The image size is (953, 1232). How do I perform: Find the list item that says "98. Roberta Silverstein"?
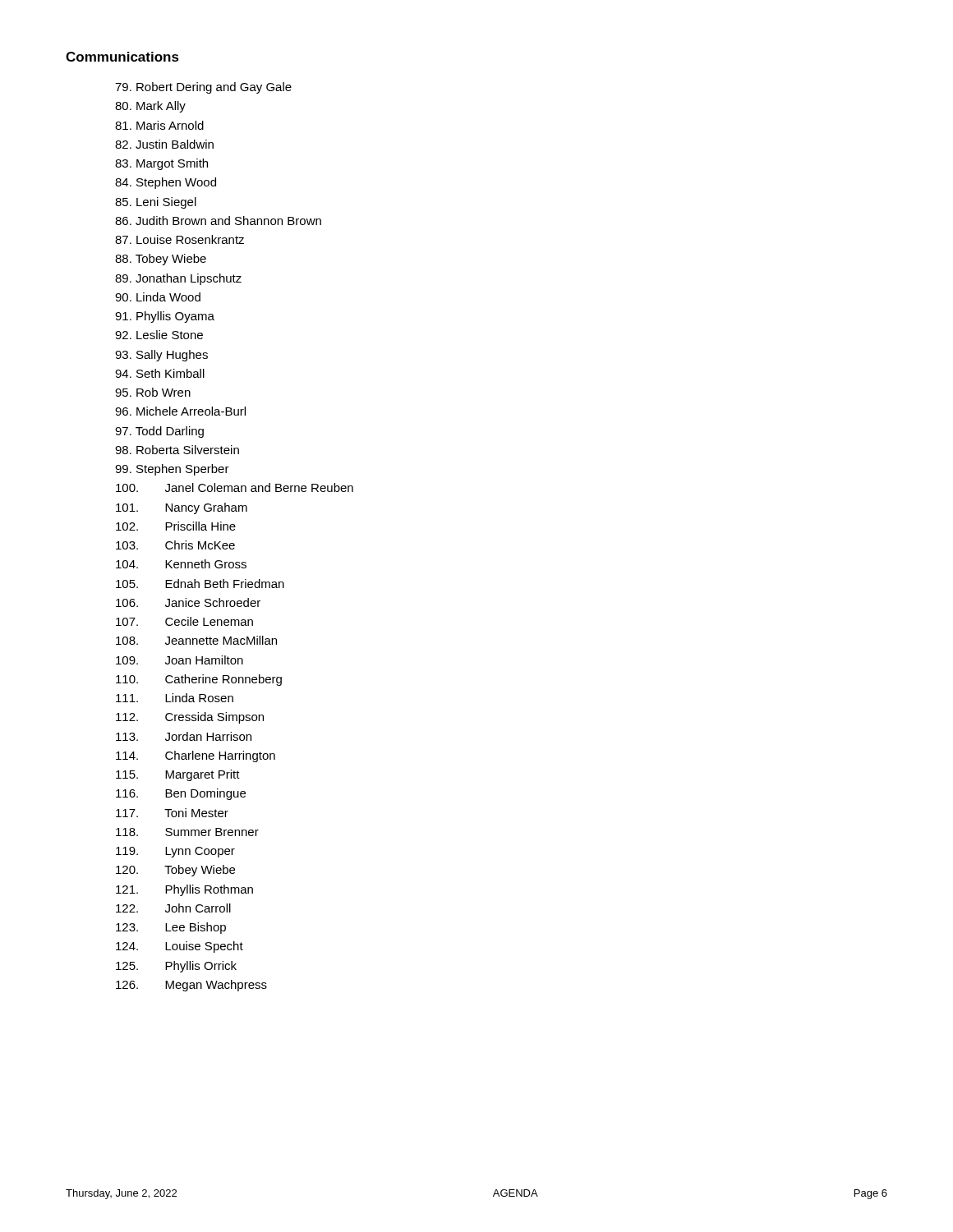pyautogui.click(x=177, y=449)
